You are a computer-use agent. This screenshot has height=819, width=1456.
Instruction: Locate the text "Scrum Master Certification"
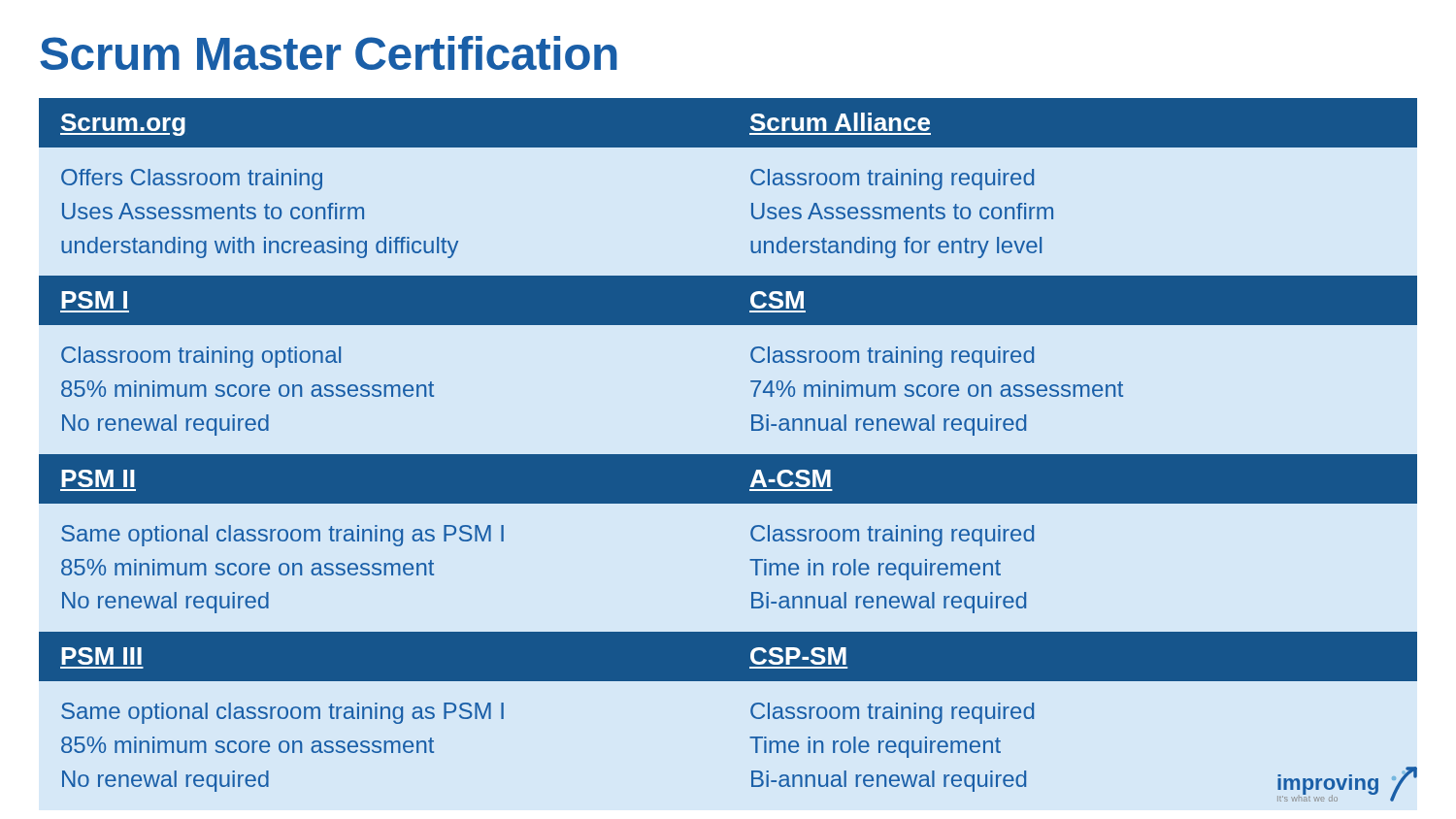(x=329, y=54)
